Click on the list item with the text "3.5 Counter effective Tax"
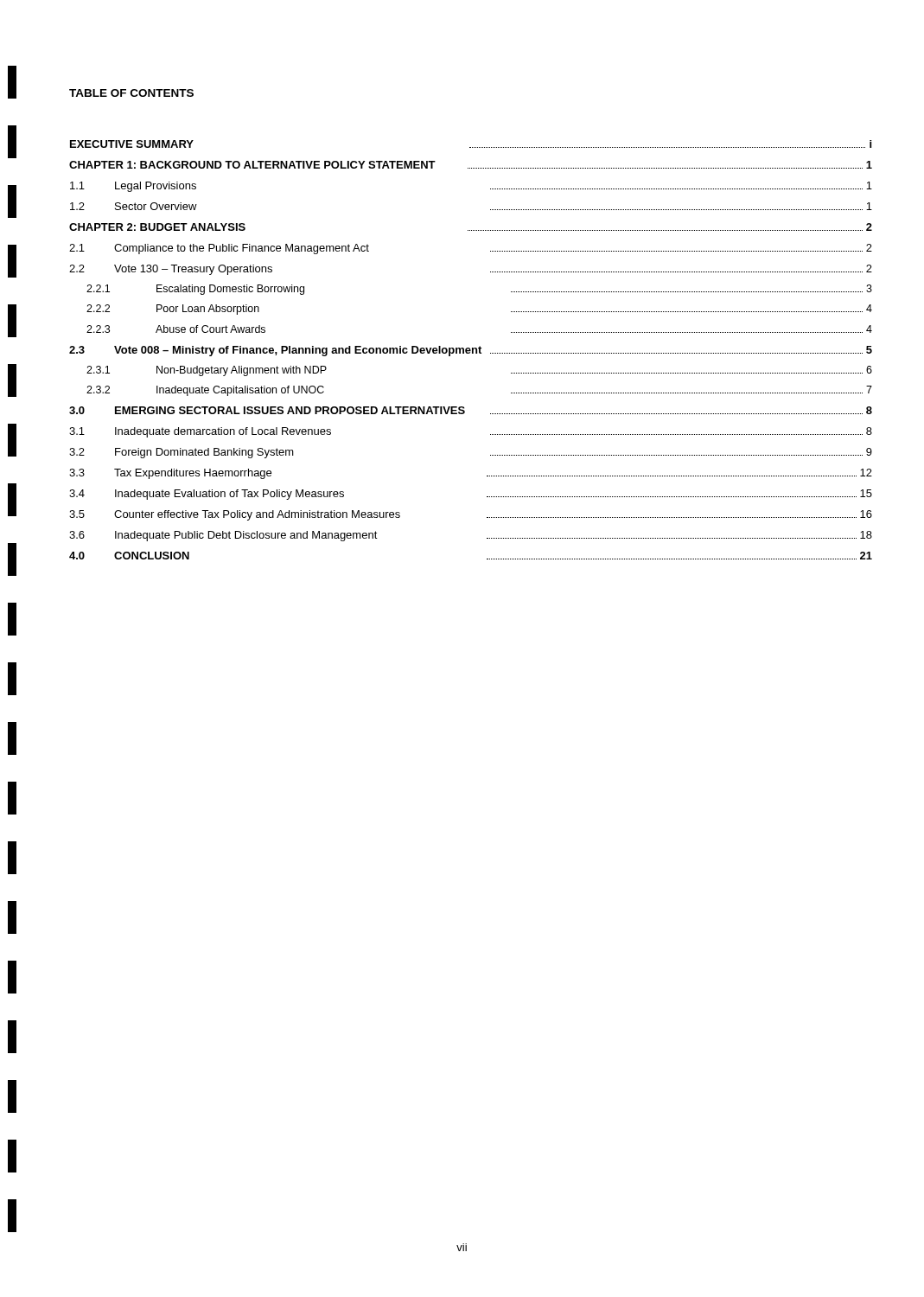The height and width of the screenshot is (1297, 924). coord(261,515)
